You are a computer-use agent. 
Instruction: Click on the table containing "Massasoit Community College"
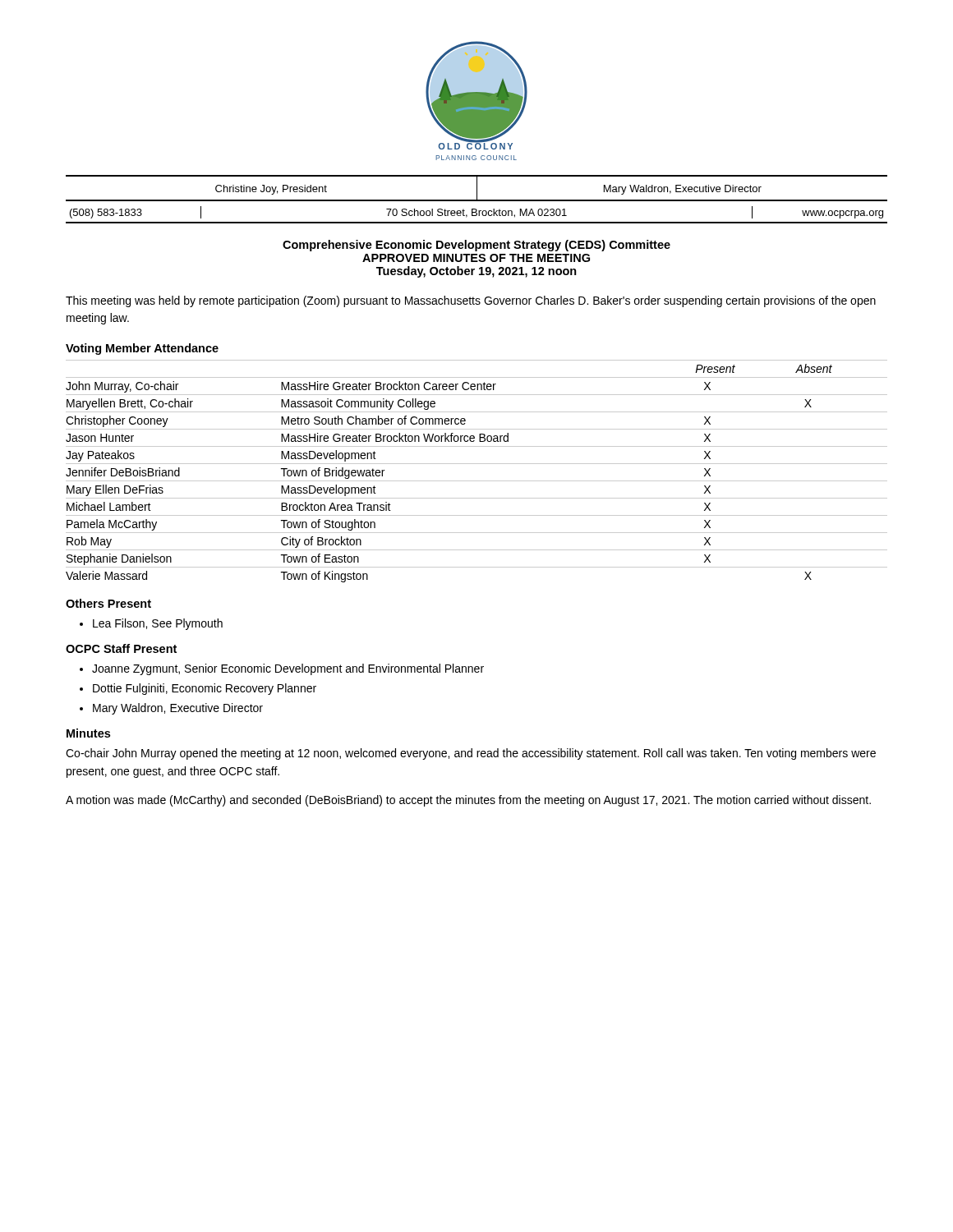coord(476,472)
